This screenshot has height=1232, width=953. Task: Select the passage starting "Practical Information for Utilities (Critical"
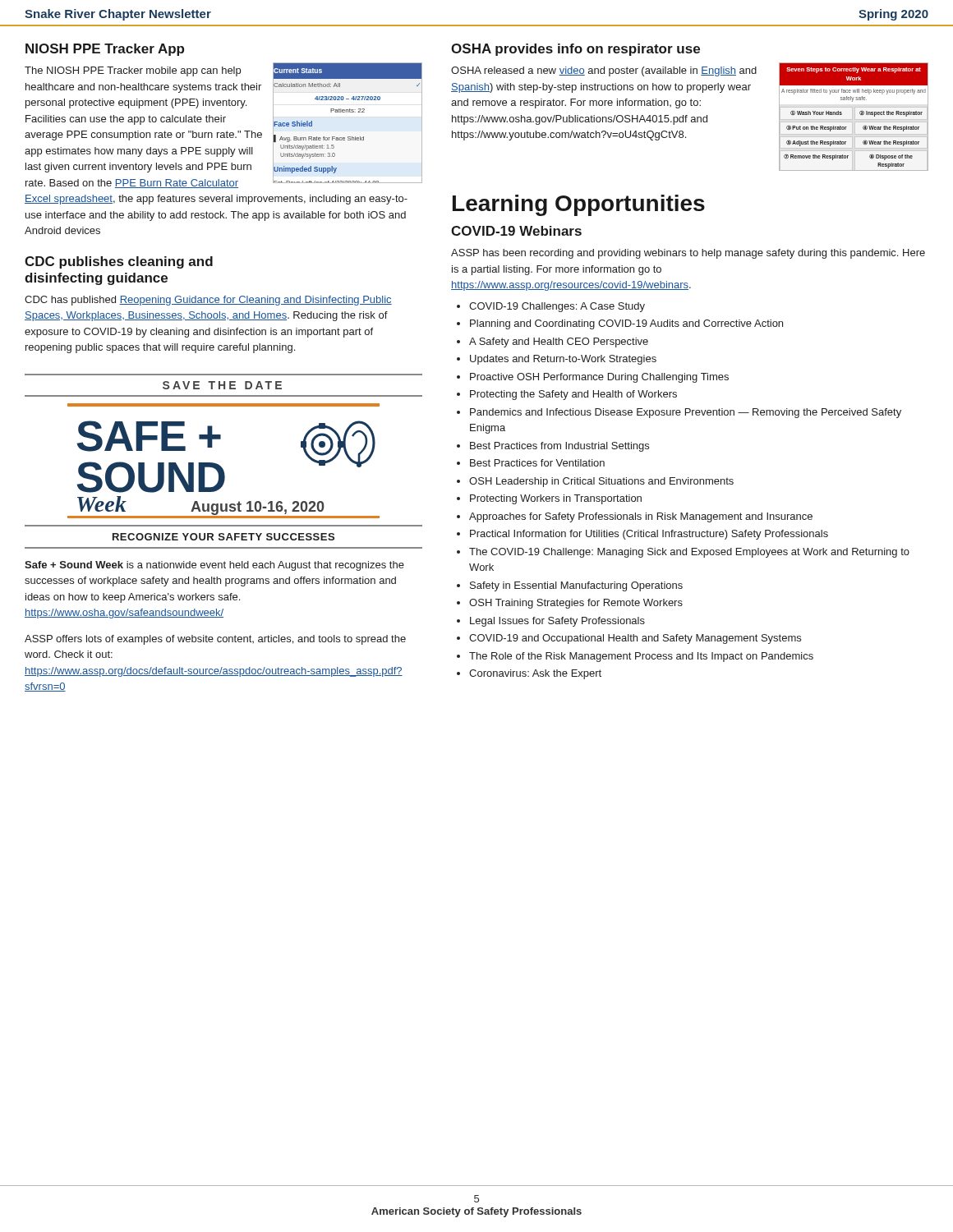[x=649, y=533]
